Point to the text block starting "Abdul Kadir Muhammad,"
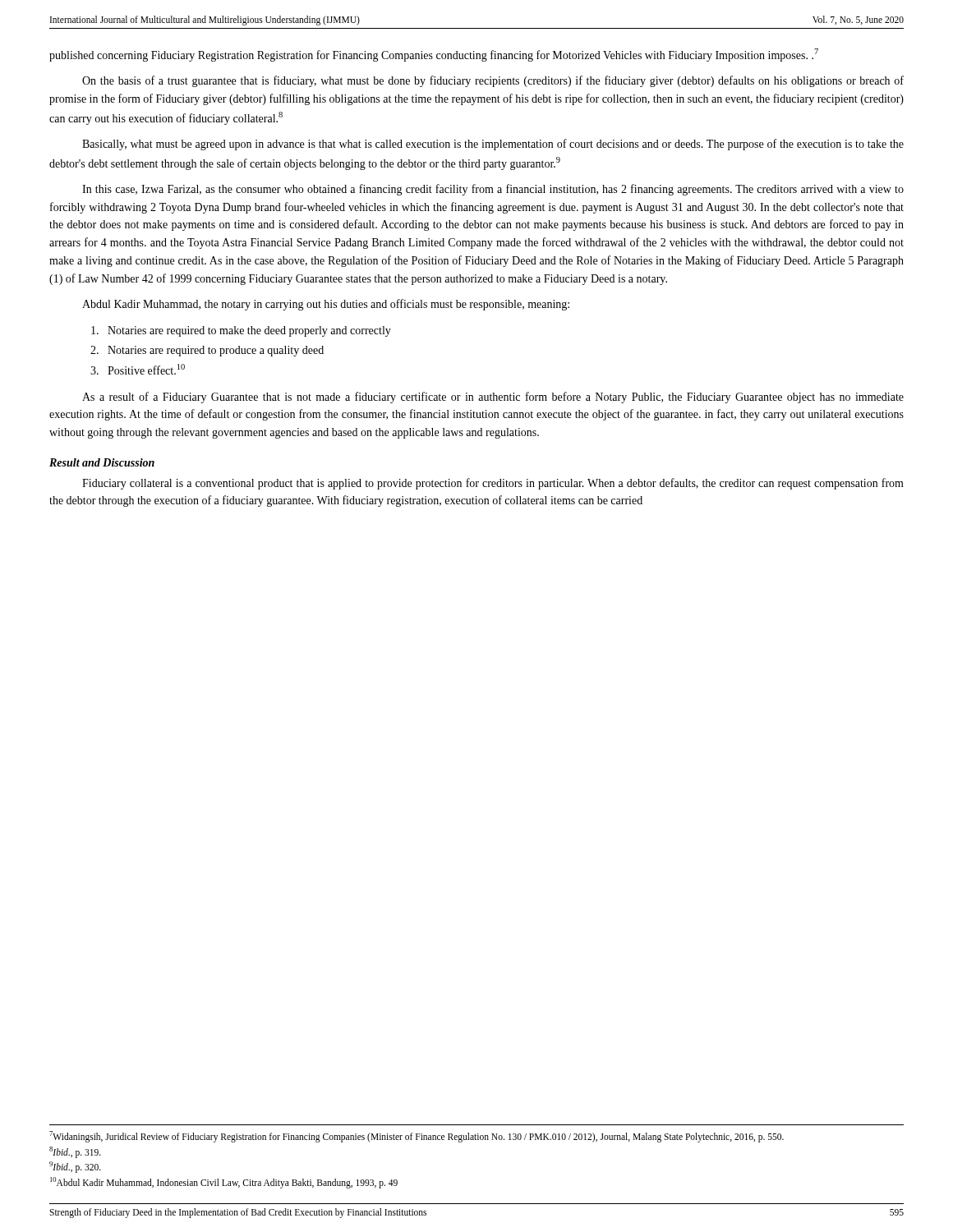Viewport: 953px width, 1232px height. pyautogui.click(x=326, y=304)
